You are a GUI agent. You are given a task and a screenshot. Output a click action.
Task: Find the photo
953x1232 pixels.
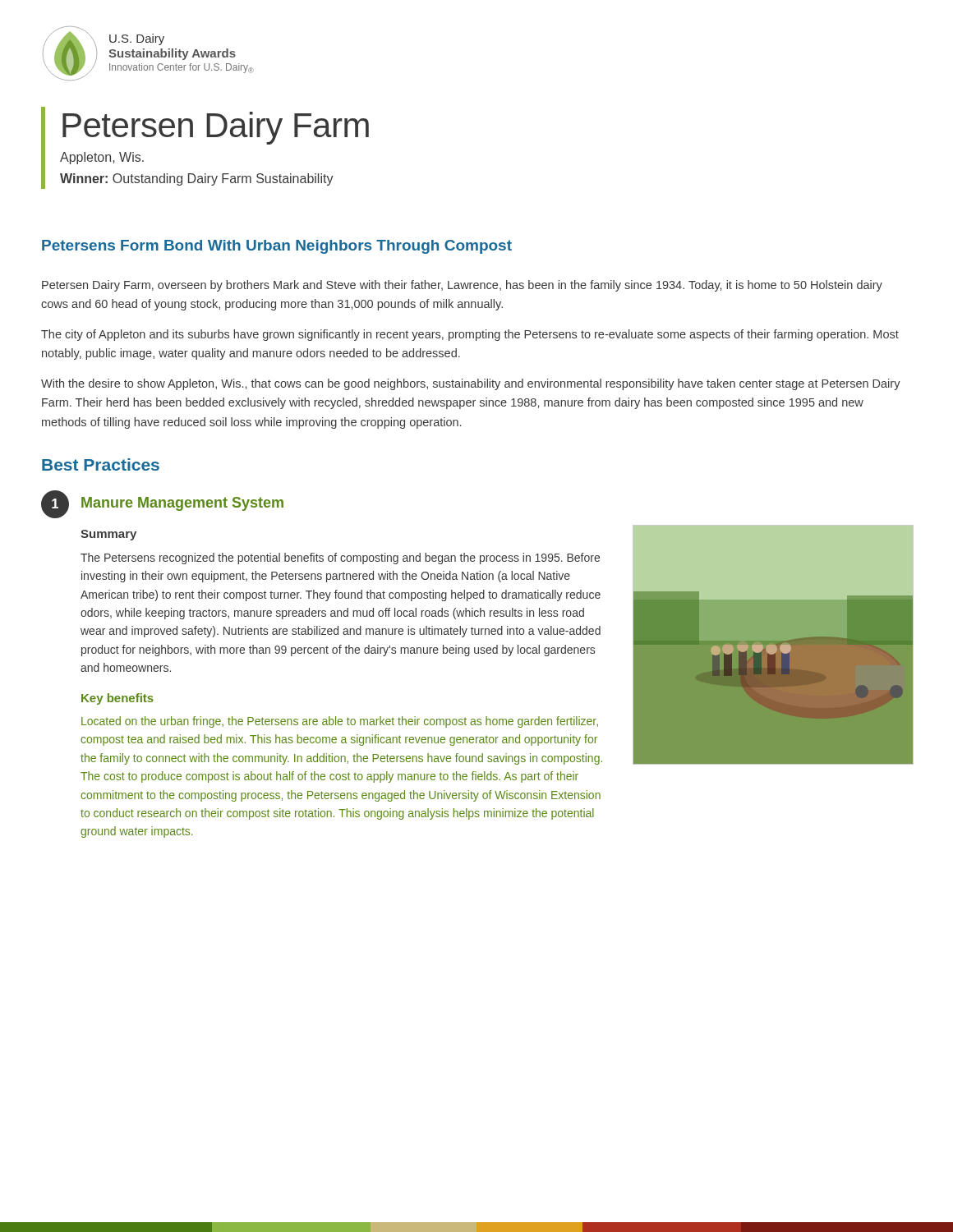pyautogui.click(x=772, y=685)
